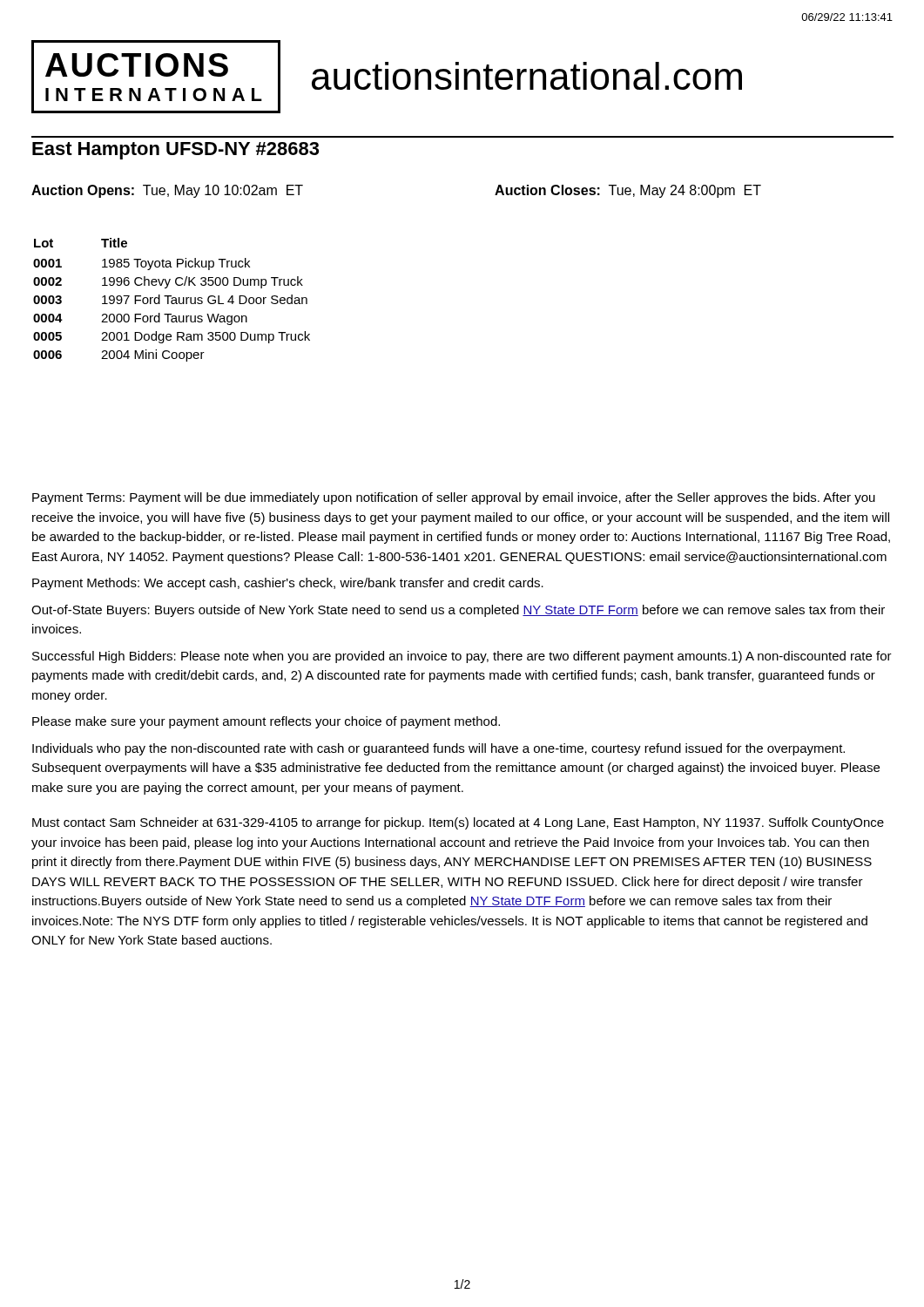924x1307 pixels.
Task: Find the block on this page that starts "Must contact Sam Schneider"
Action: coord(458,881)
